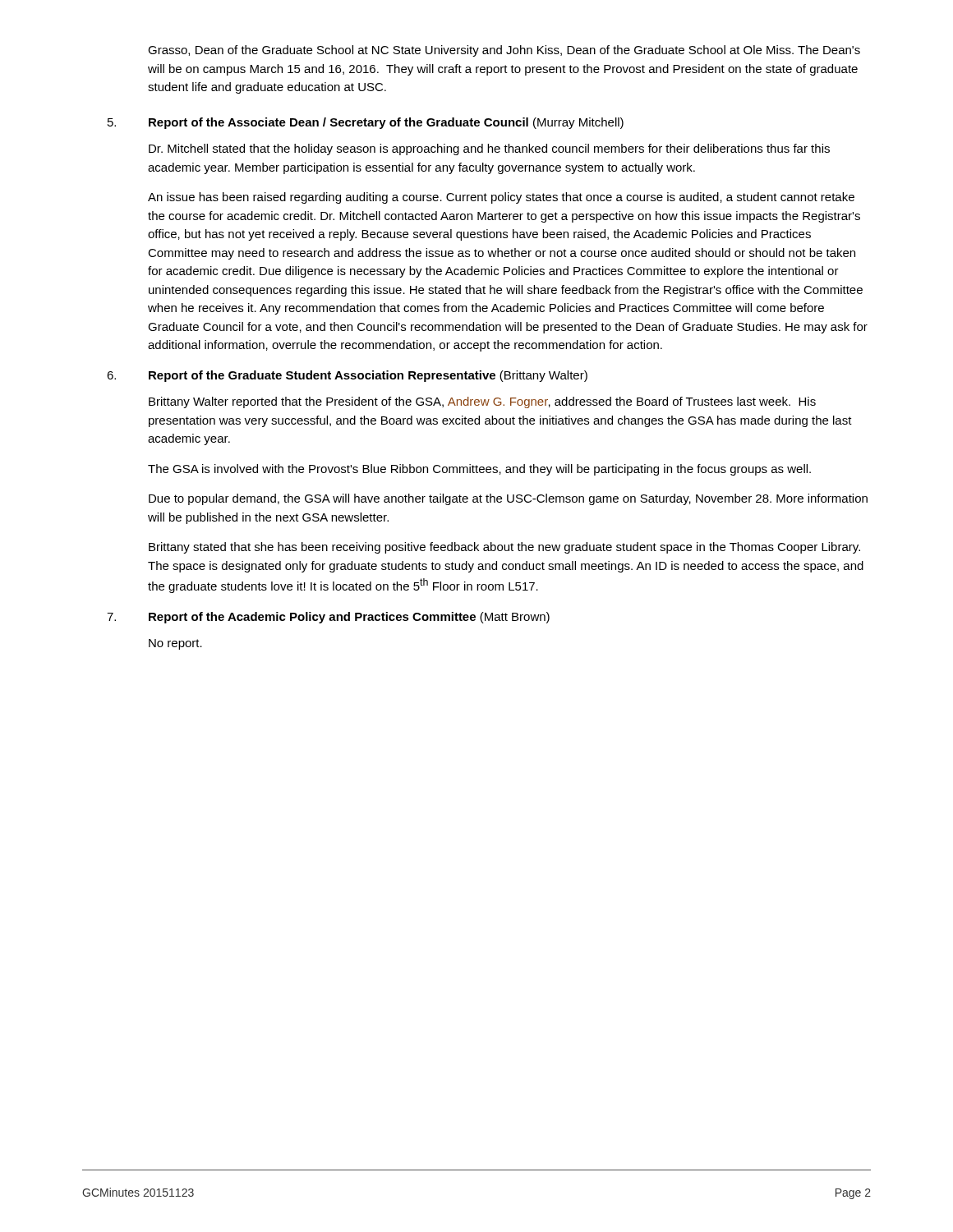Point to the block beginning "Brittany stated that she has been receiving positive"
Screen dimensions: 1232x953
pyautogui.click(x=506, y=566)
